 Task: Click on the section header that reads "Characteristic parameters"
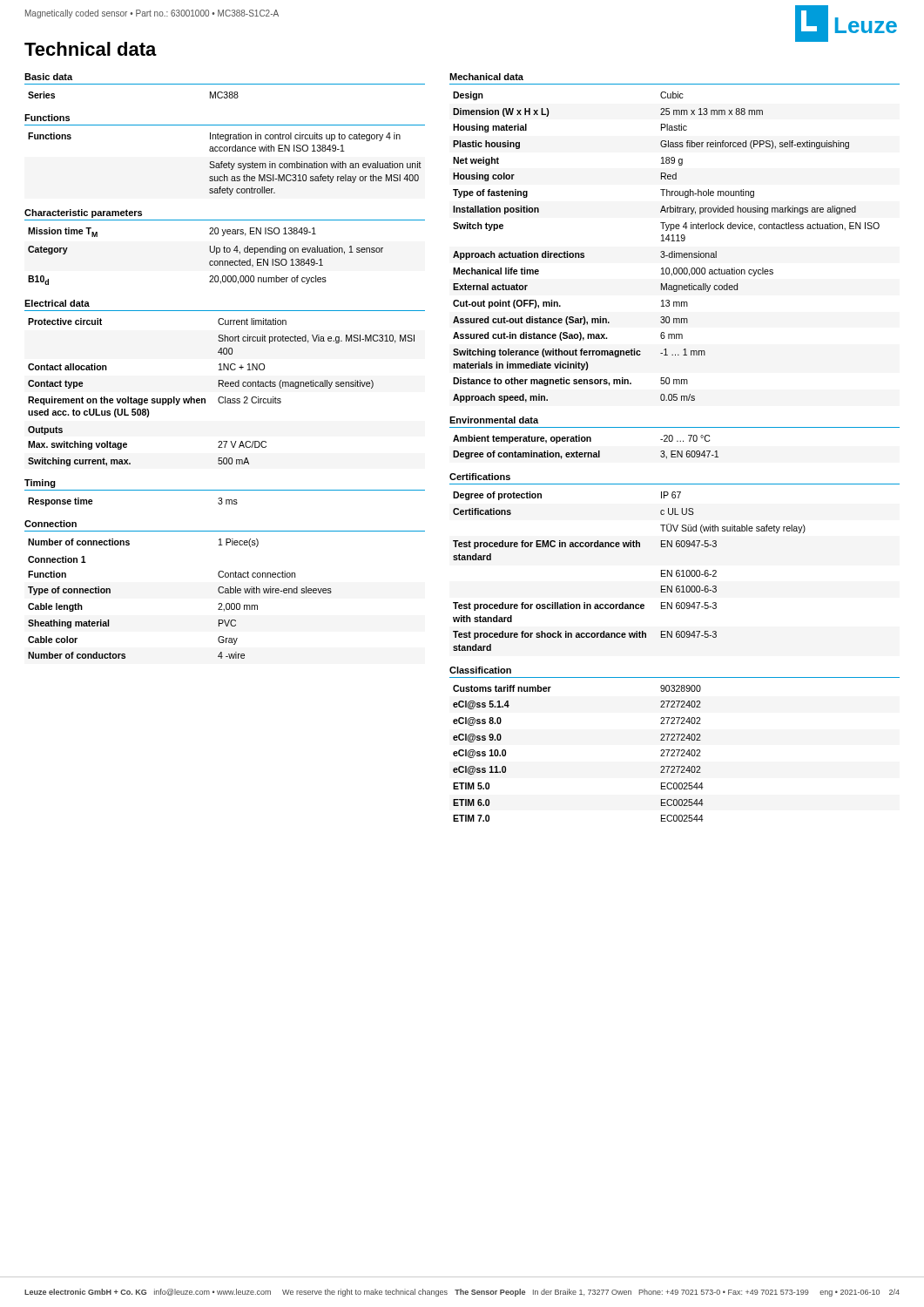click(x=83, y=213)
